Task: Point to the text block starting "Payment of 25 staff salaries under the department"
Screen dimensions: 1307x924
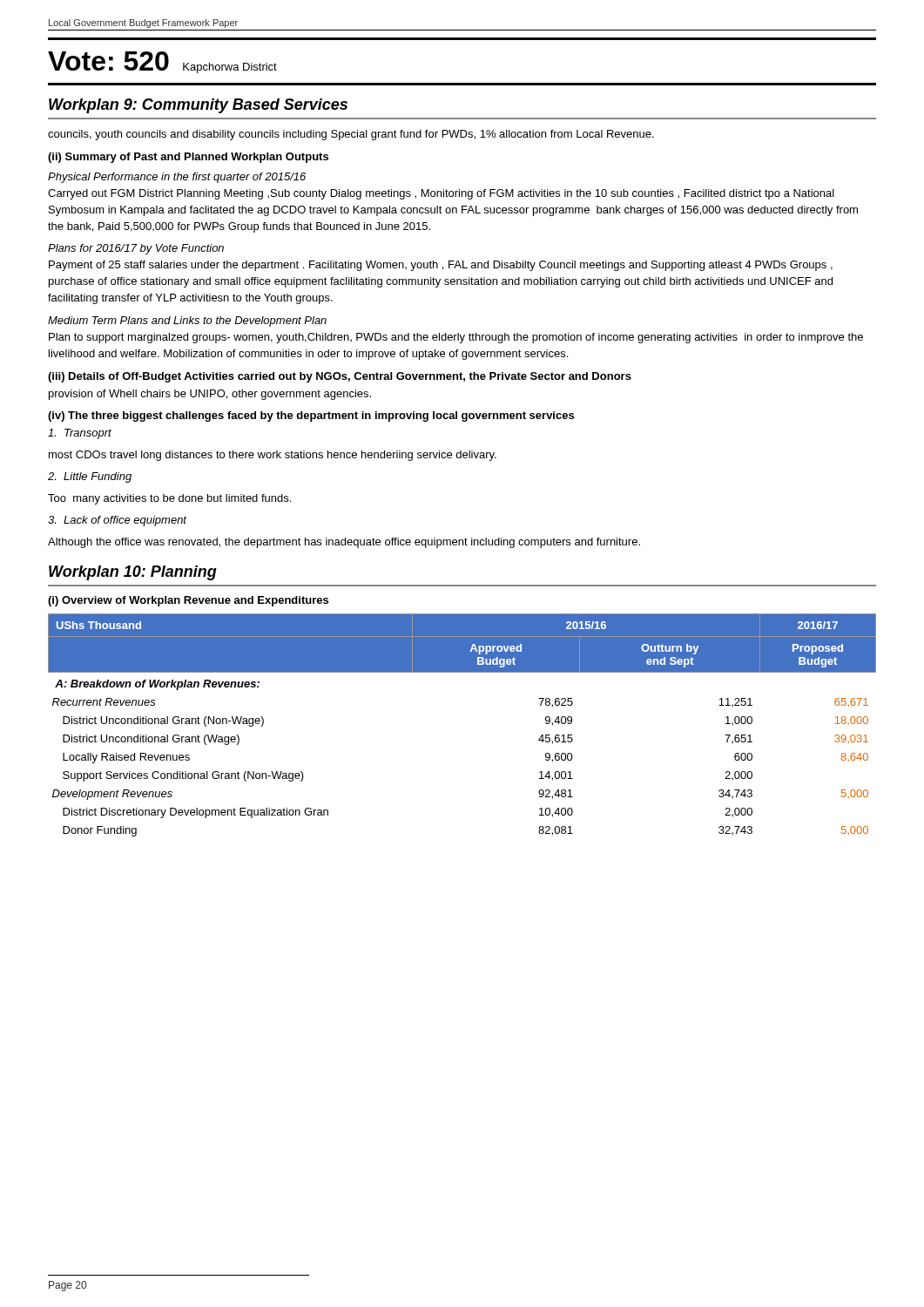Action: [x=462, y=282]
